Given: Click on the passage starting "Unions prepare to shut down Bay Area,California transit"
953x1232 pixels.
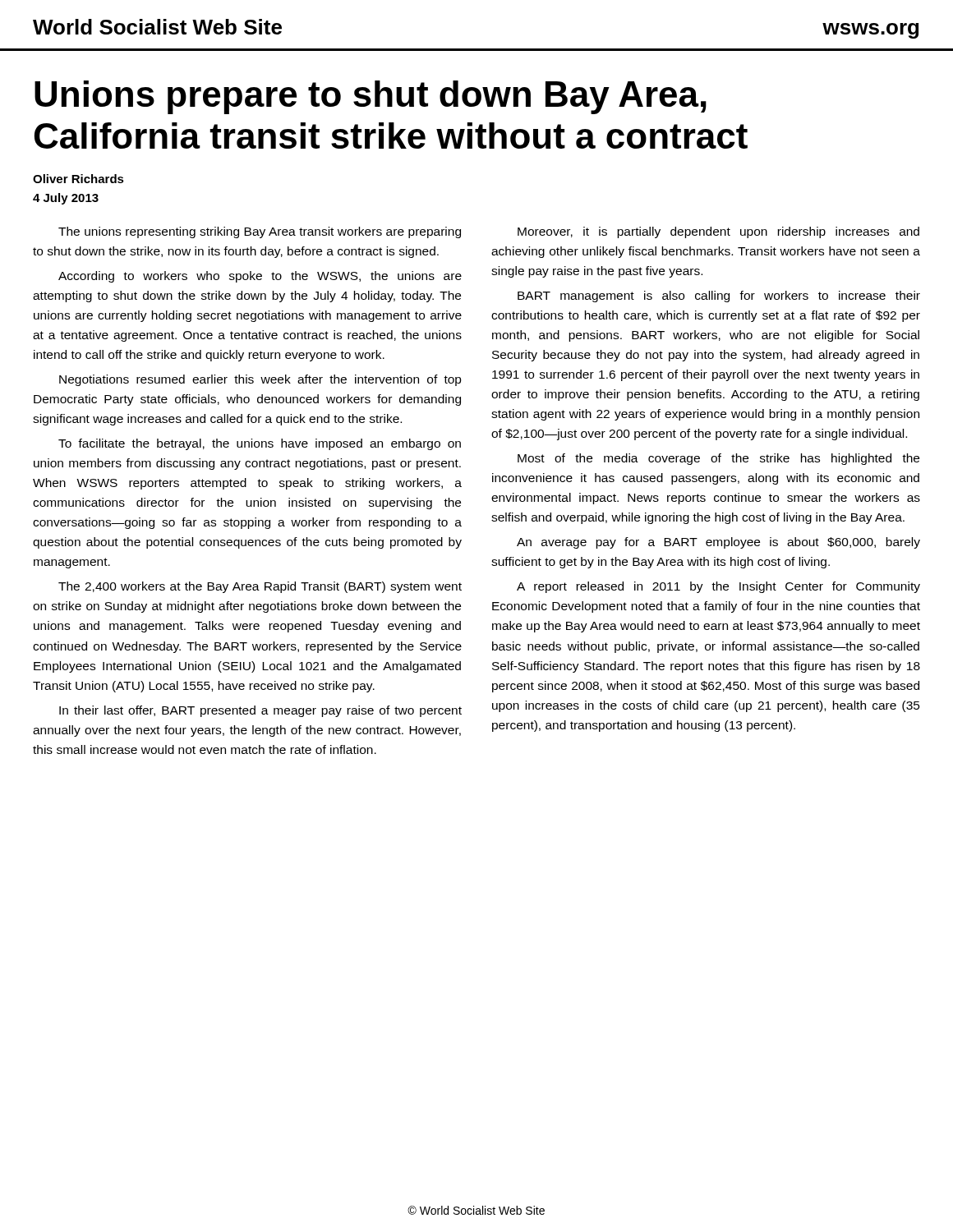Looking at the screenshot, I should point(390,115).
